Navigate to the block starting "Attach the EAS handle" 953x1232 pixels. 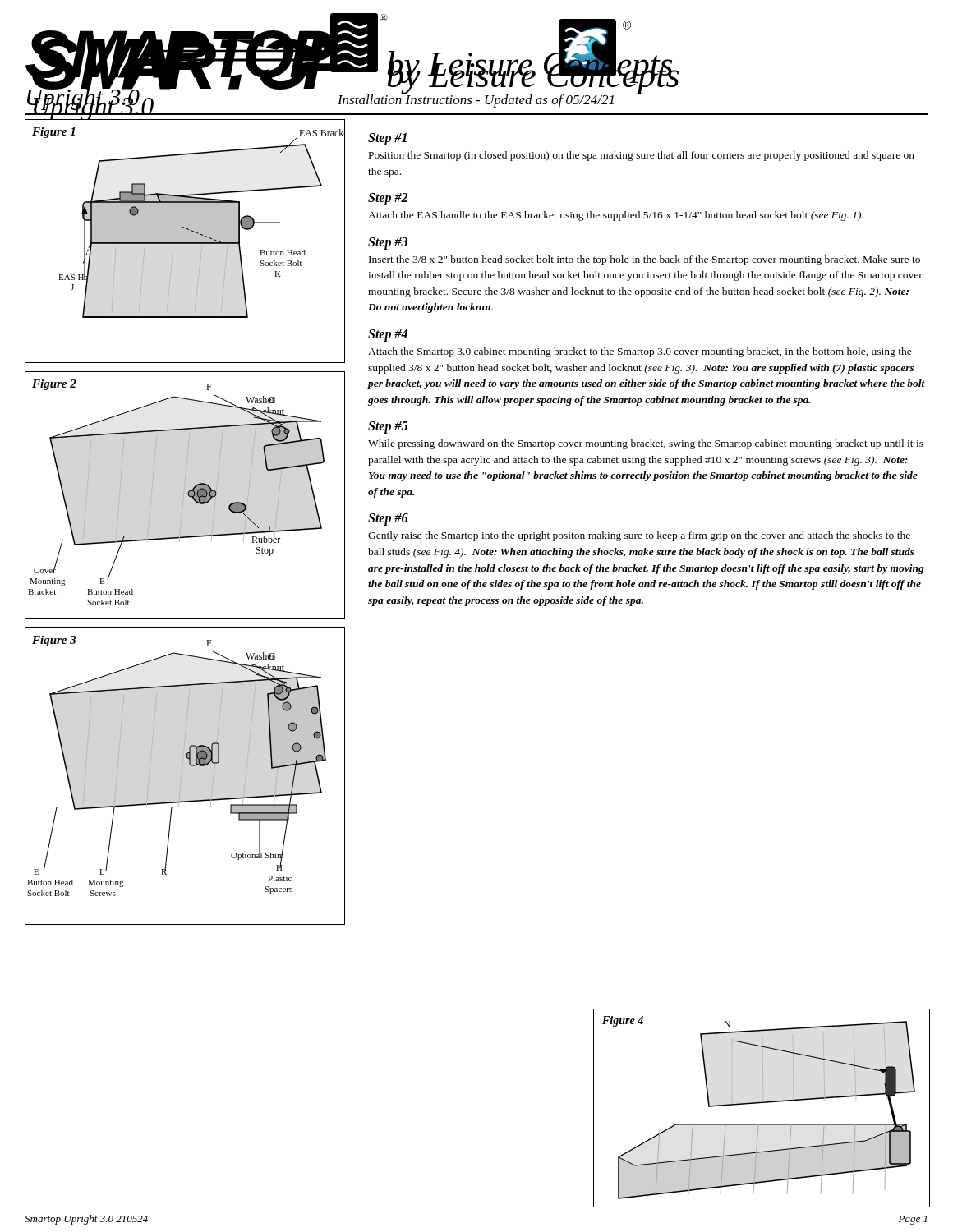tap(616, 215)
